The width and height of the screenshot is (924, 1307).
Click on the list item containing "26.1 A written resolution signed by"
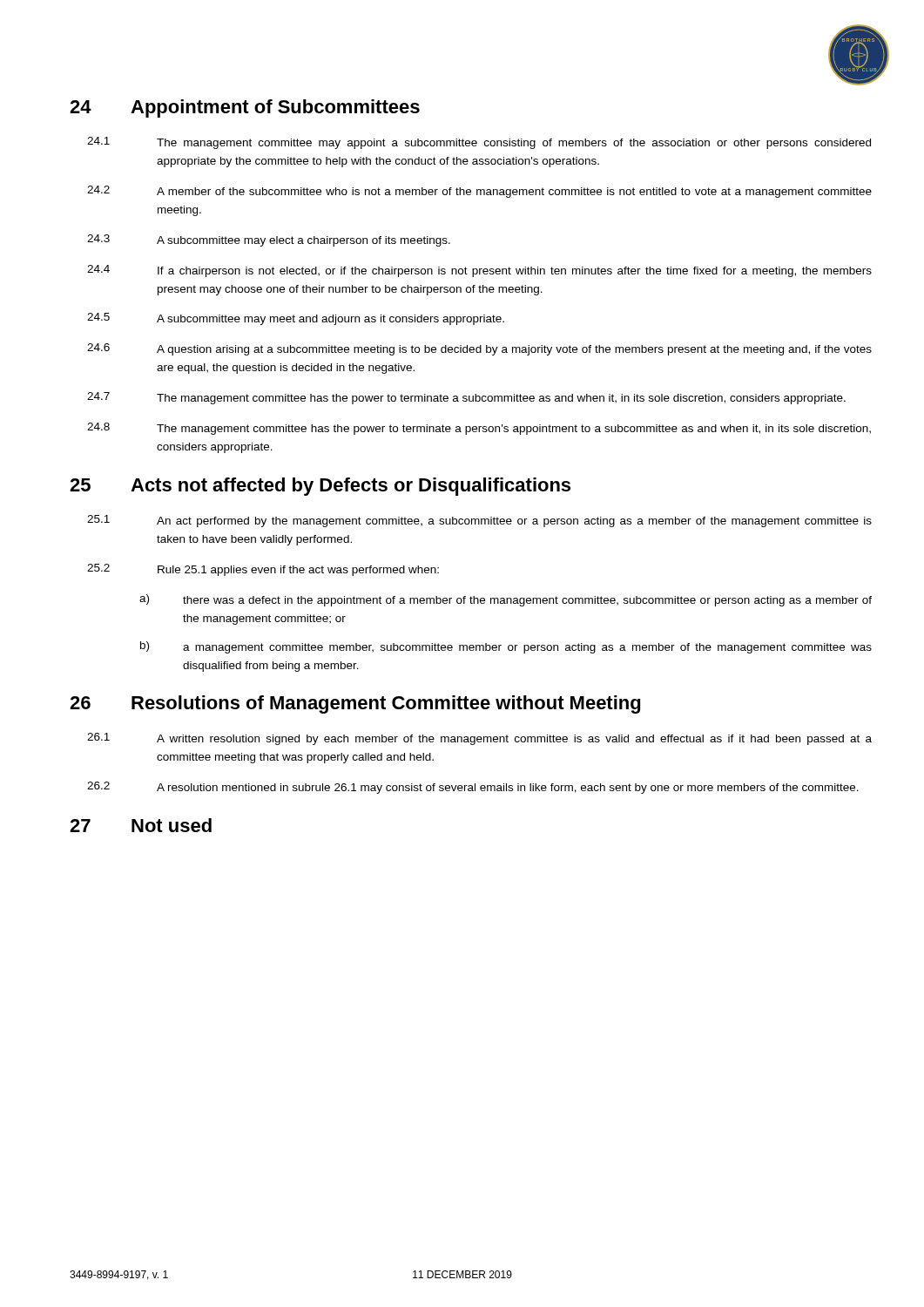[479, 749]
